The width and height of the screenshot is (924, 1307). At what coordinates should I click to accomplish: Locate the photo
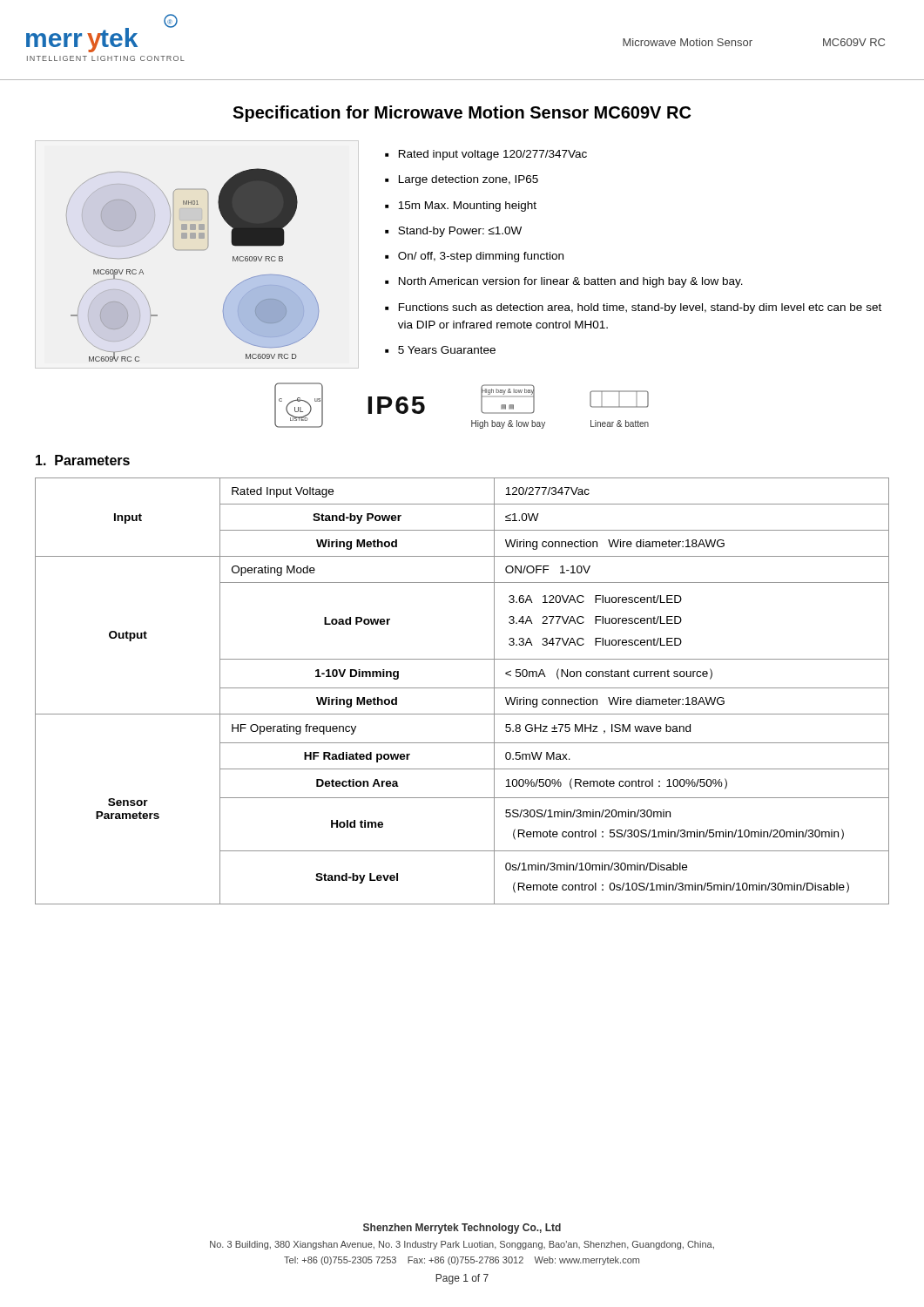[197, 254]
